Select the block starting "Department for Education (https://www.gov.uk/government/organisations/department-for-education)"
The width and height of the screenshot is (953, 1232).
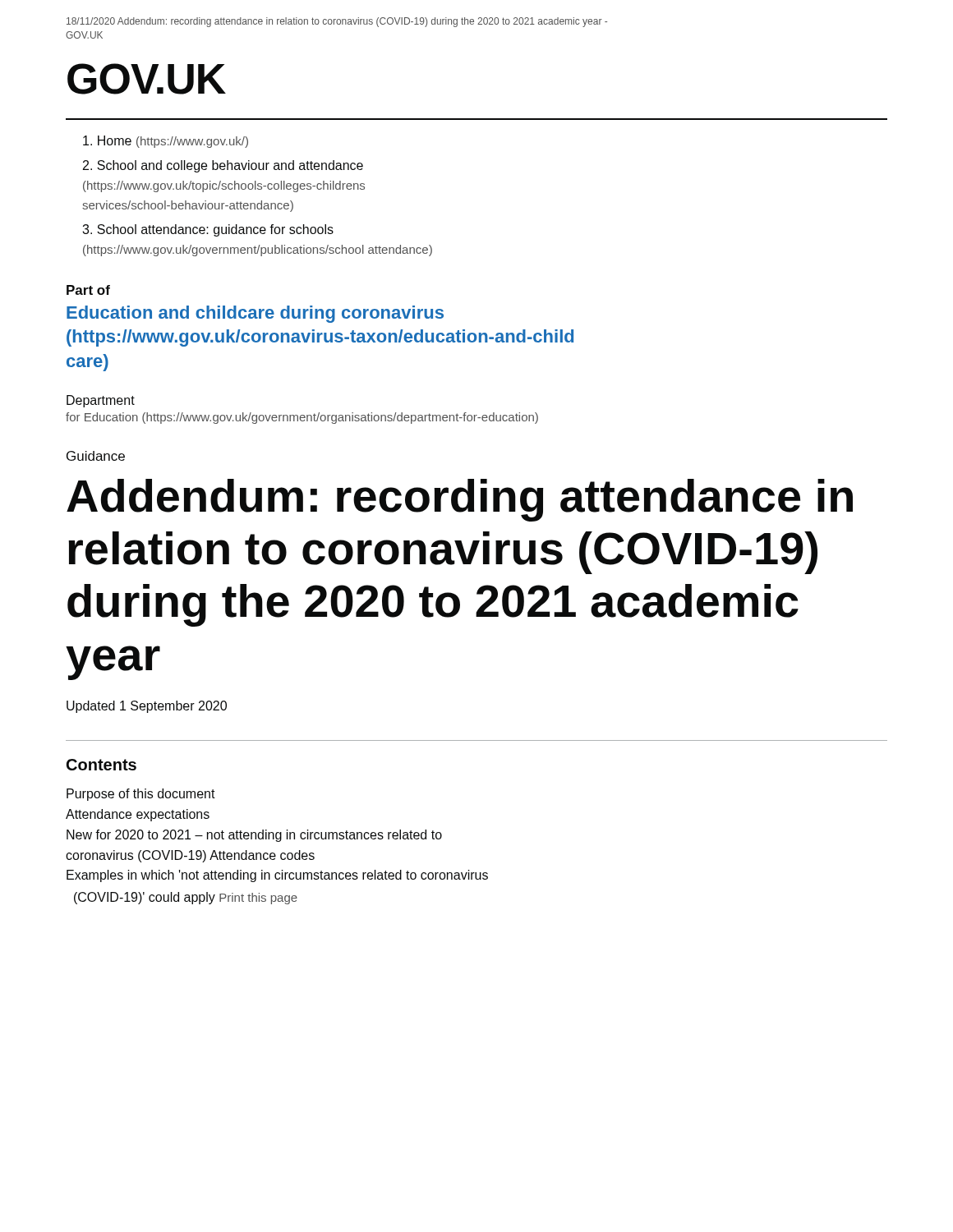point(476,408)
